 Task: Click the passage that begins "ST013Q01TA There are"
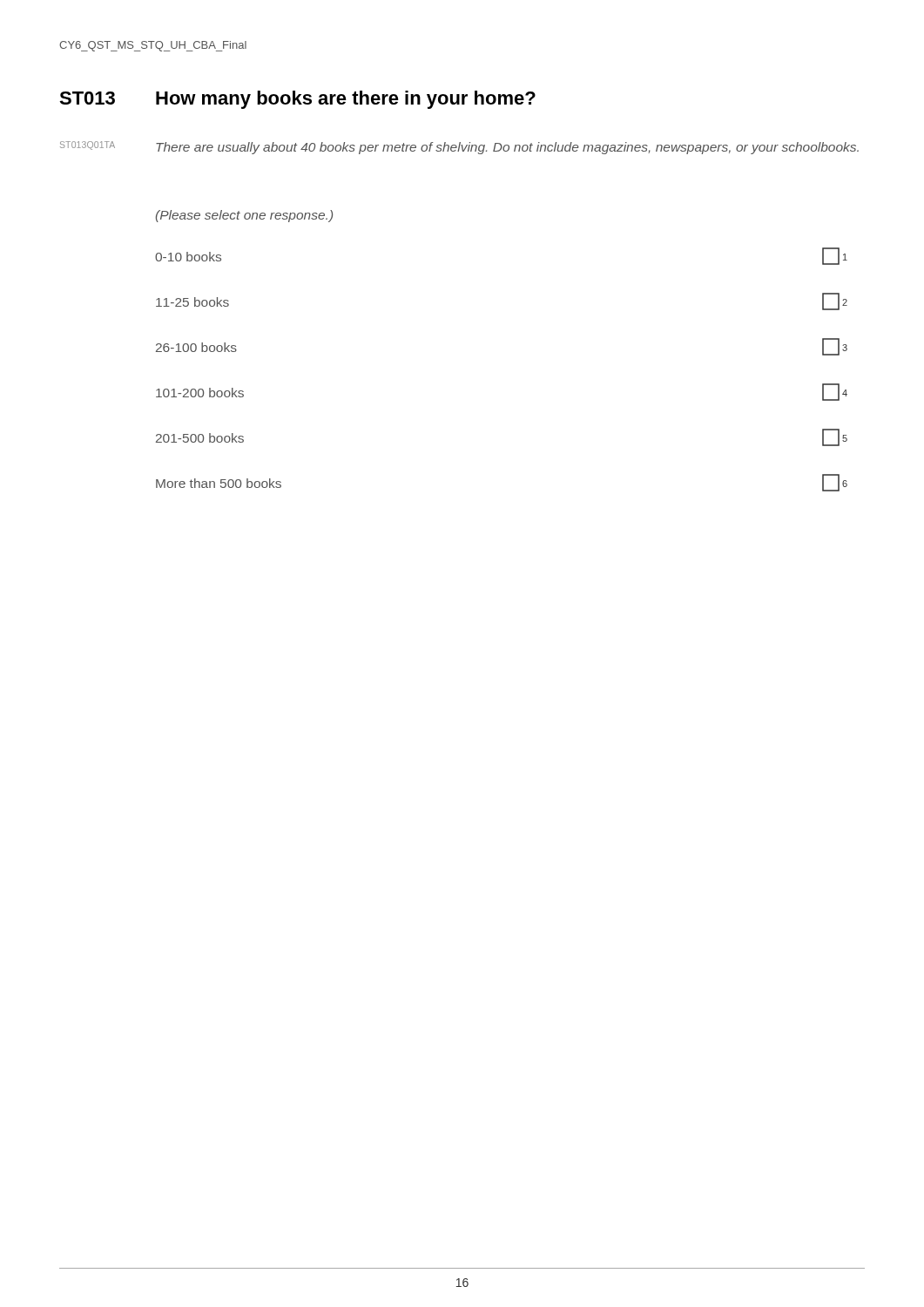pyautogui.click(x=460, y=147)
